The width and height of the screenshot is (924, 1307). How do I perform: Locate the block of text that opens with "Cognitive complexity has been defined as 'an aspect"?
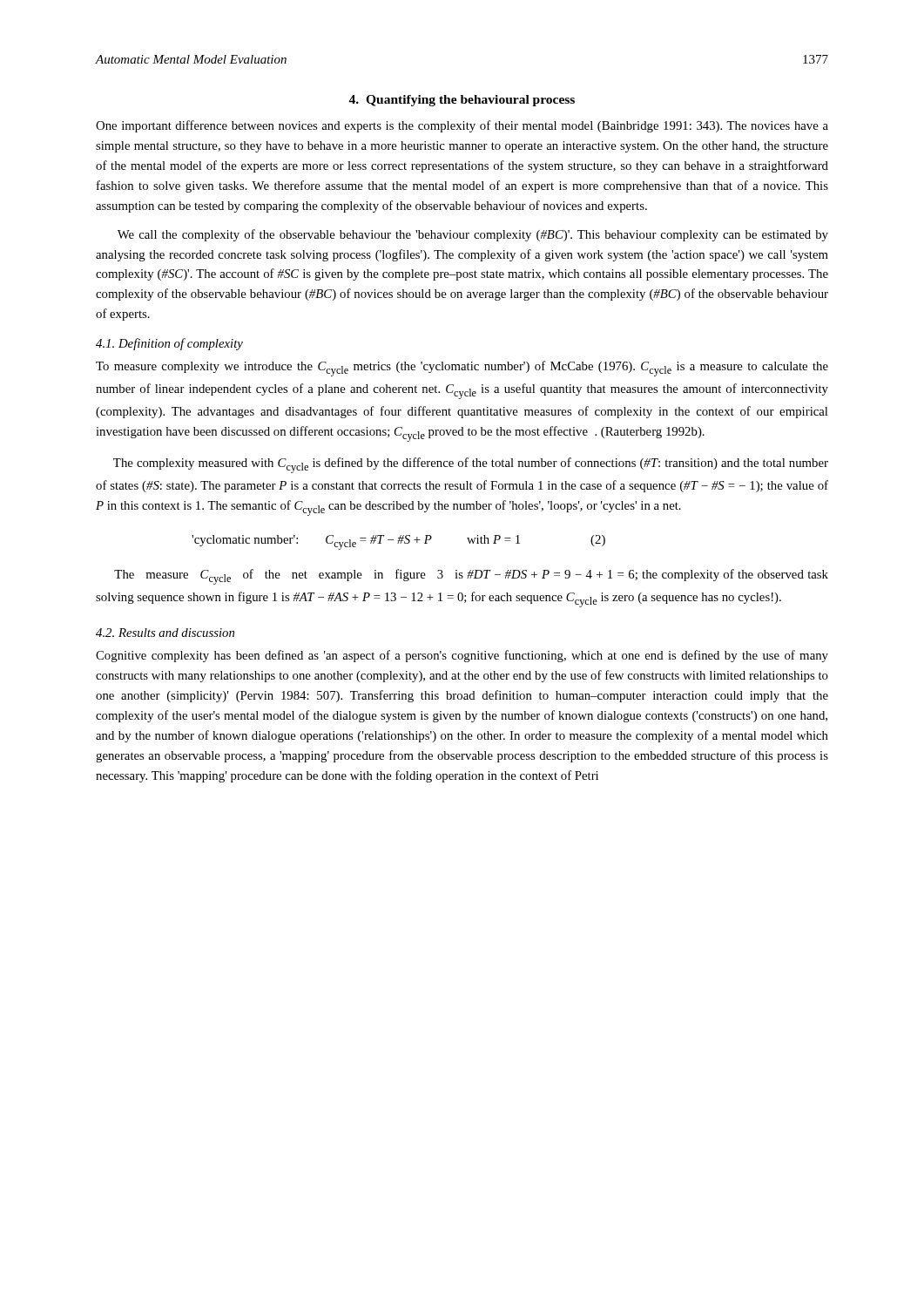click(x=462, y=715)
